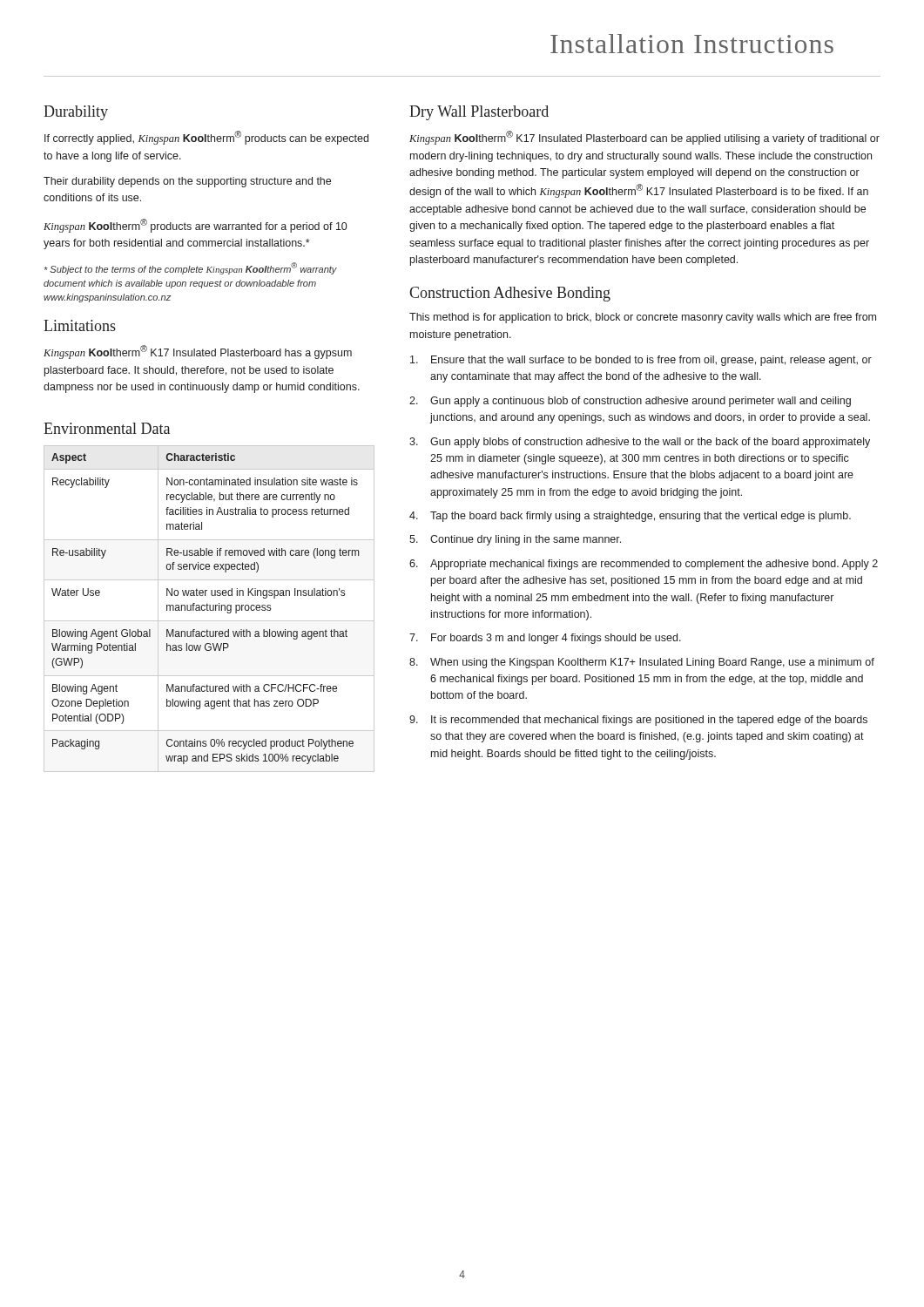Click where it says "Dry Wall Plasterboard"
Image resolution: width=924 pixels, height=1307 pixels.
(479, 112)
